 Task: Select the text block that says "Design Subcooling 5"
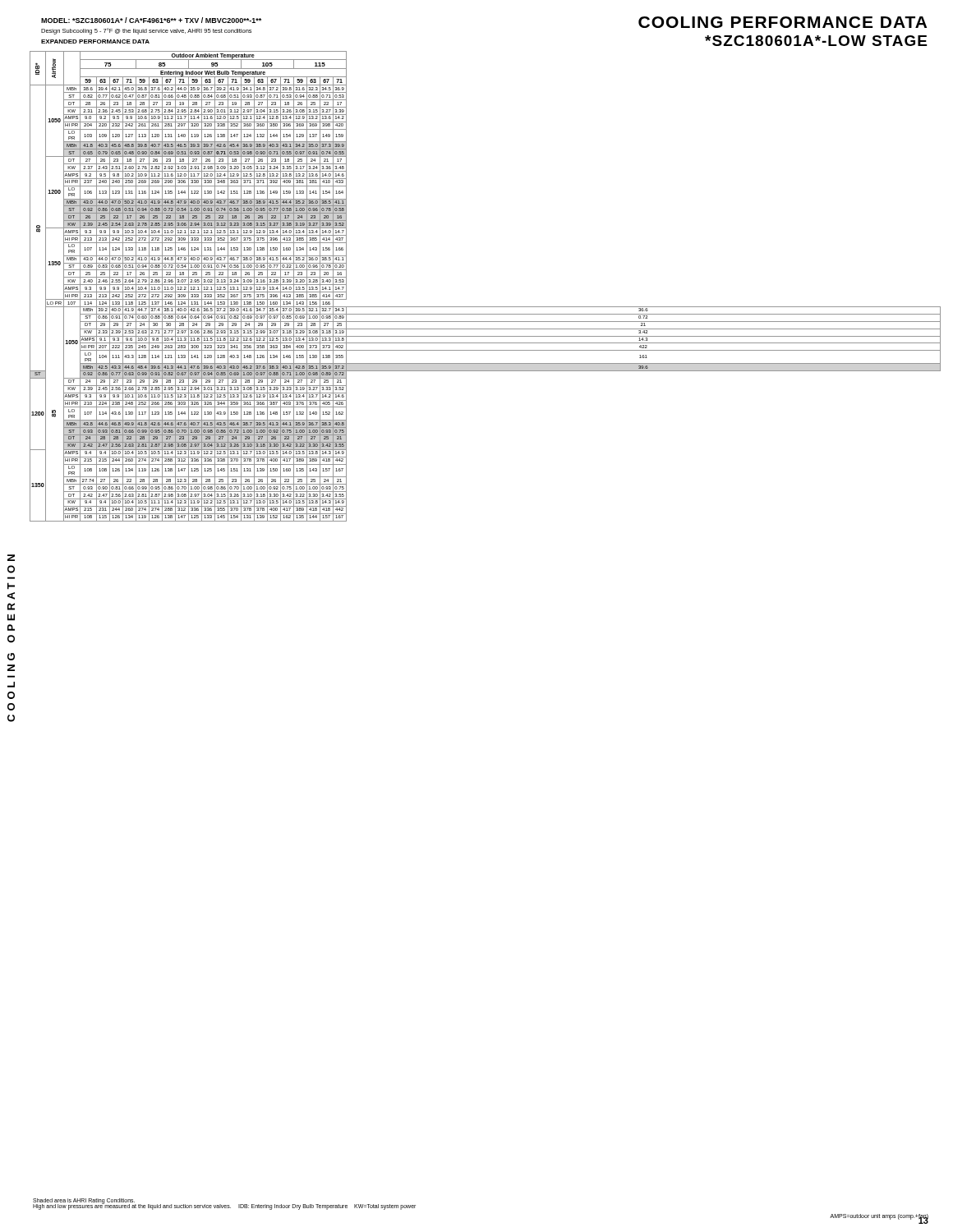146,31
